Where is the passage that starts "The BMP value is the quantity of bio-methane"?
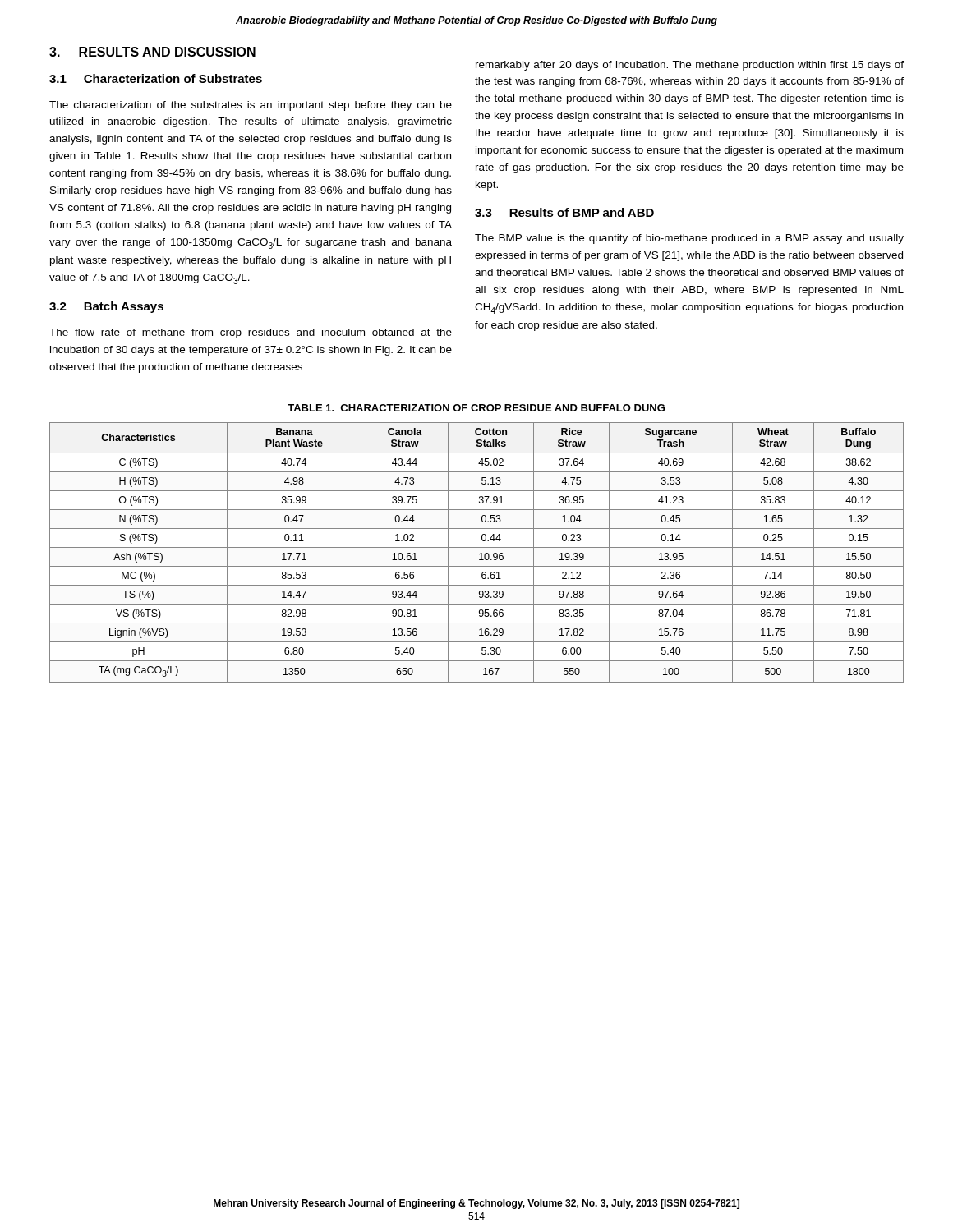The width and height of the screenshot is (953, 1232). tap(689, 282)
